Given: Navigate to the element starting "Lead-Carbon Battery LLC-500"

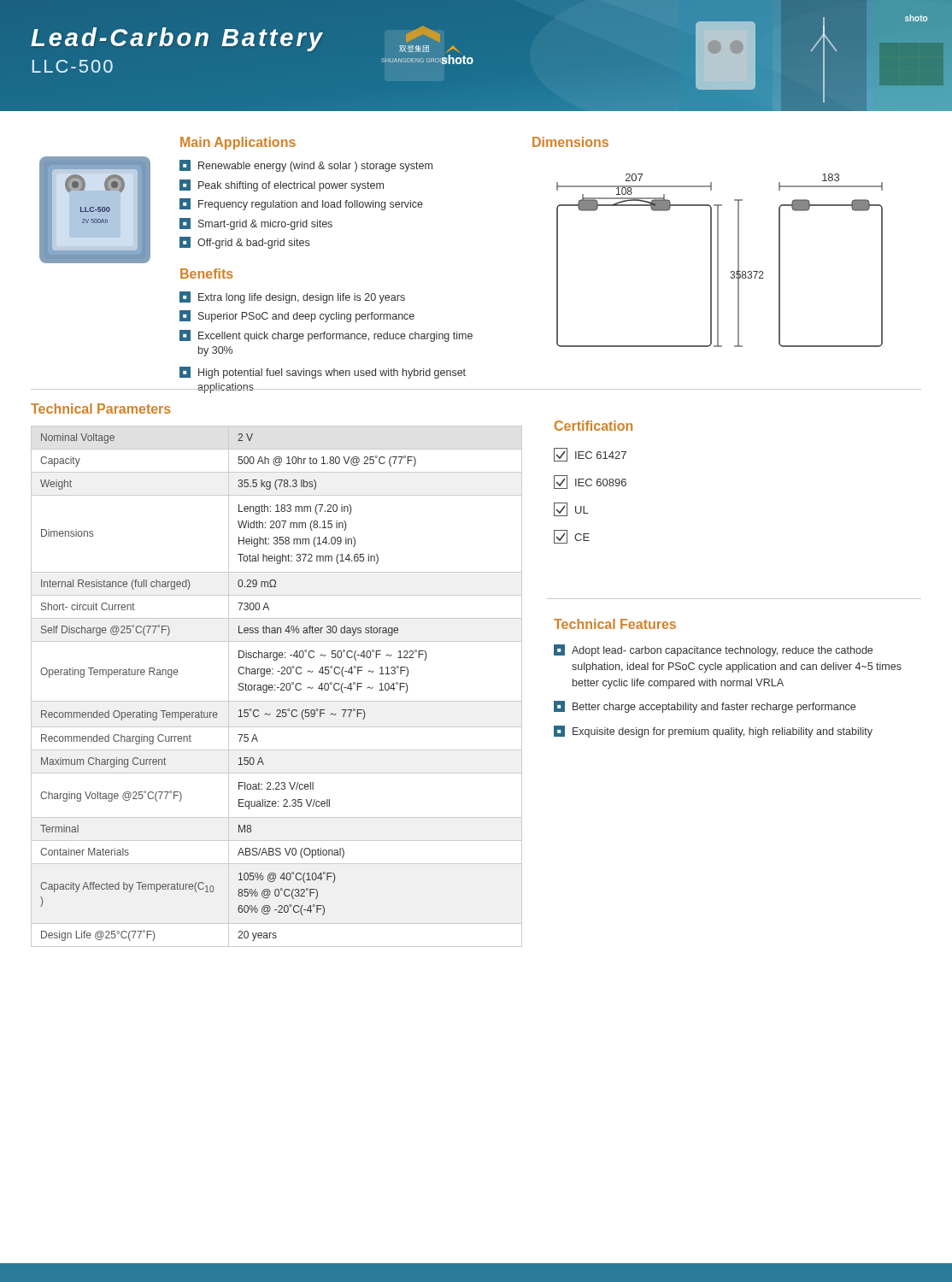Looking at the screenshot, I should 178,51.
